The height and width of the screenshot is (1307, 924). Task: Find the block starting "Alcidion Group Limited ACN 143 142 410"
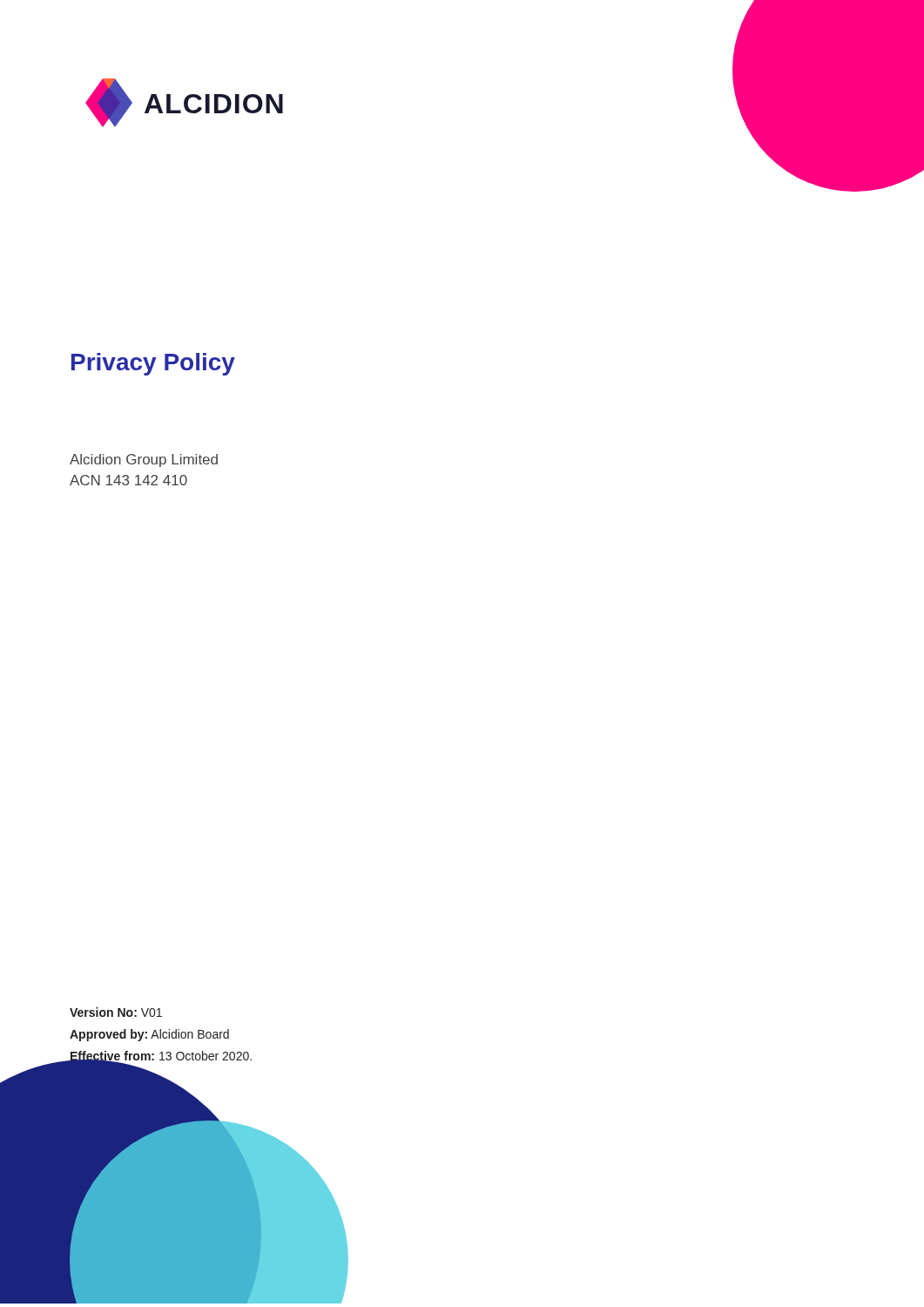pos(144,471)
